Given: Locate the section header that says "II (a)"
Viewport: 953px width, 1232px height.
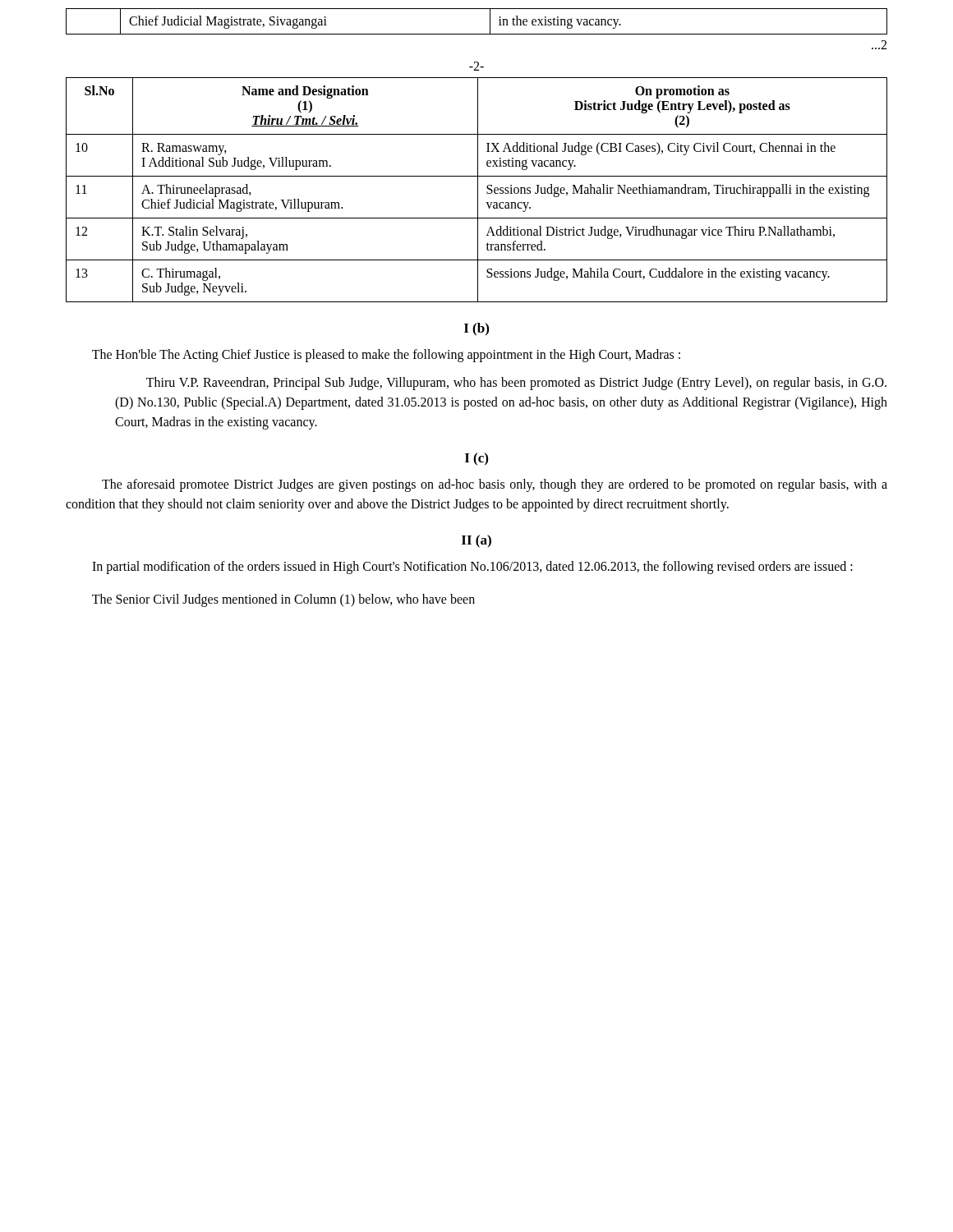Looking at the screenshot, I should pyautogui.click(x=476, y=540).
